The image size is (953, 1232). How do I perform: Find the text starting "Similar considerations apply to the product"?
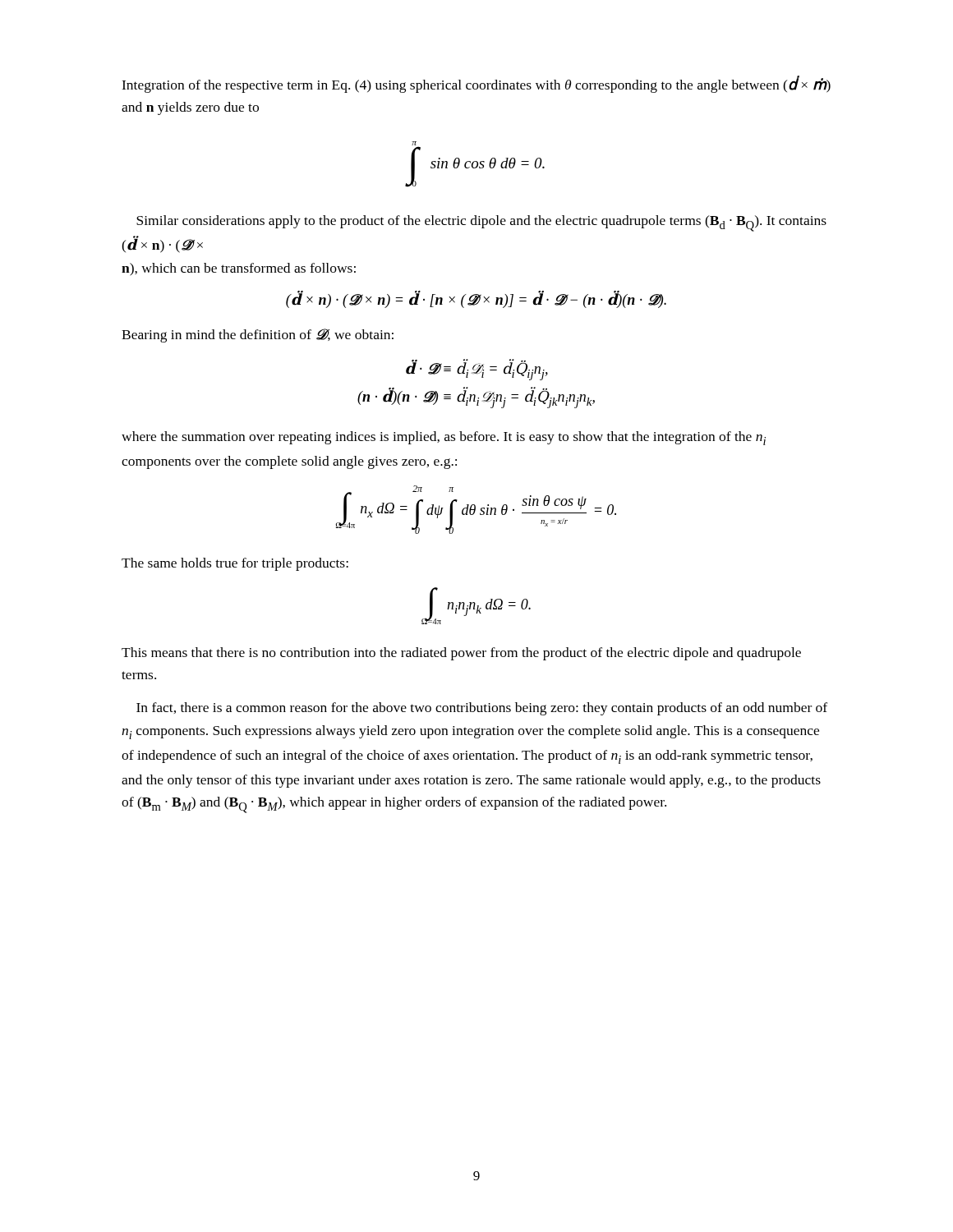point(481,223)
